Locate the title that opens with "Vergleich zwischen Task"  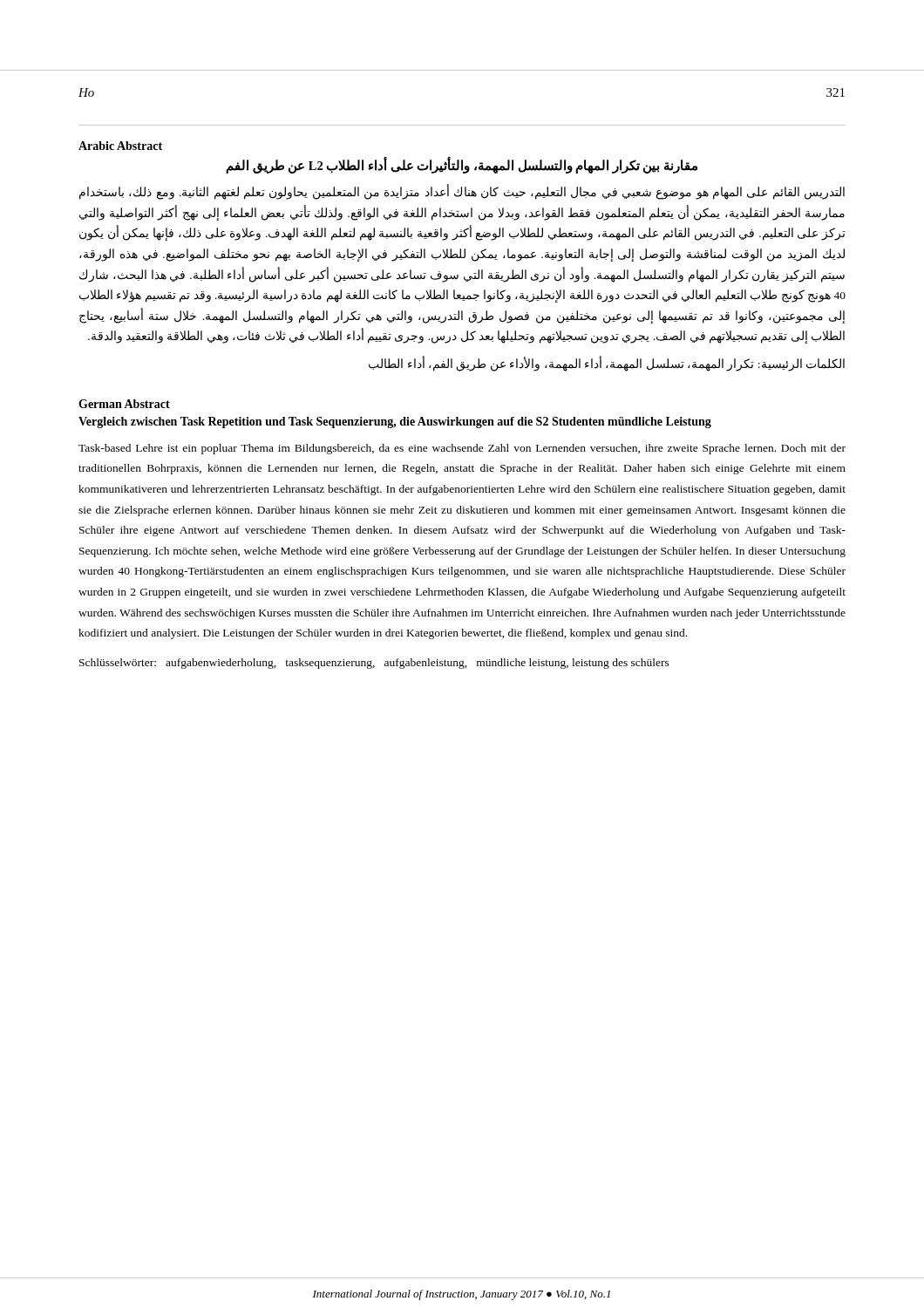(395, 421)
